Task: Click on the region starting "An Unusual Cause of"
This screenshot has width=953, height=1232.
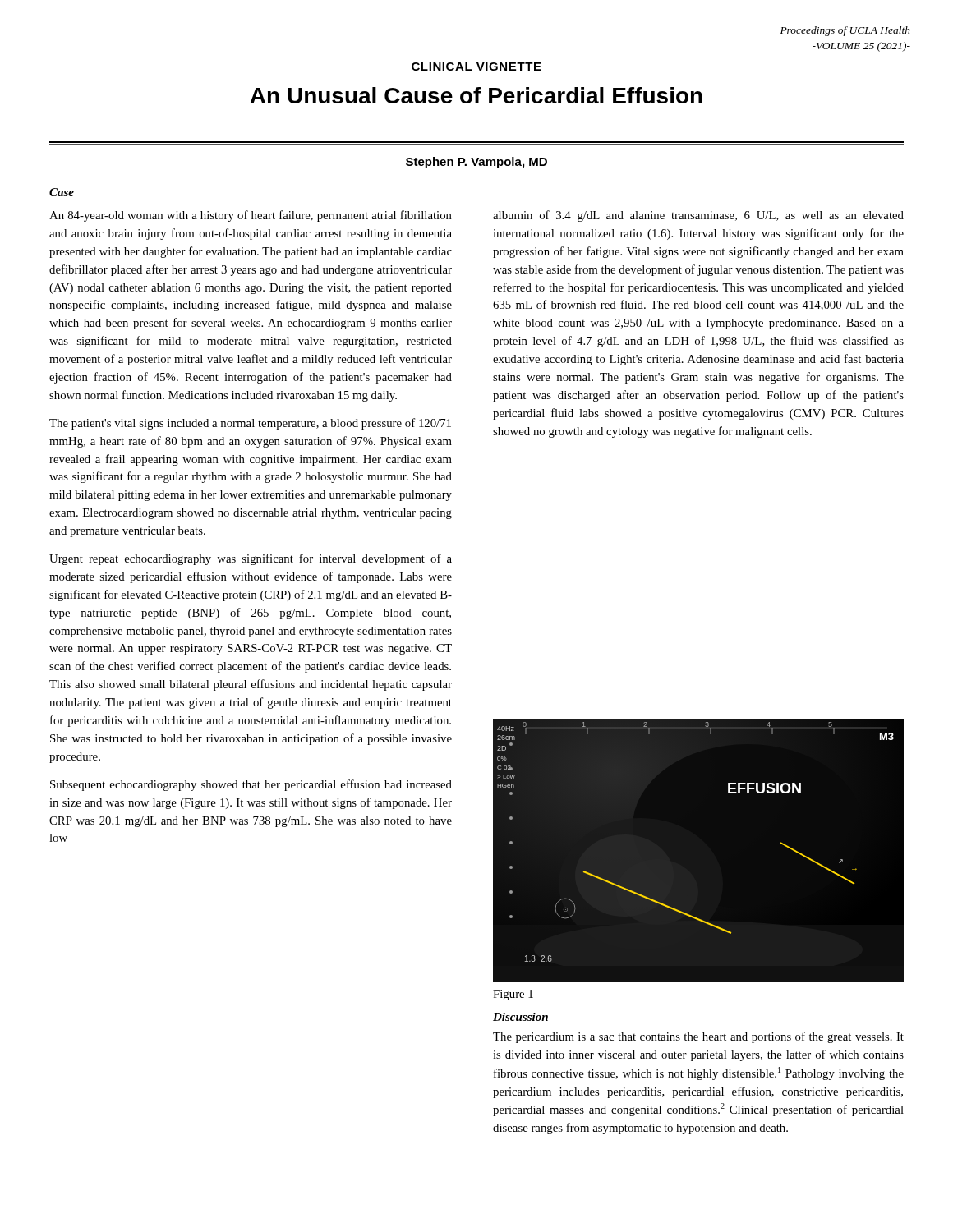Action: pos(476,96)
